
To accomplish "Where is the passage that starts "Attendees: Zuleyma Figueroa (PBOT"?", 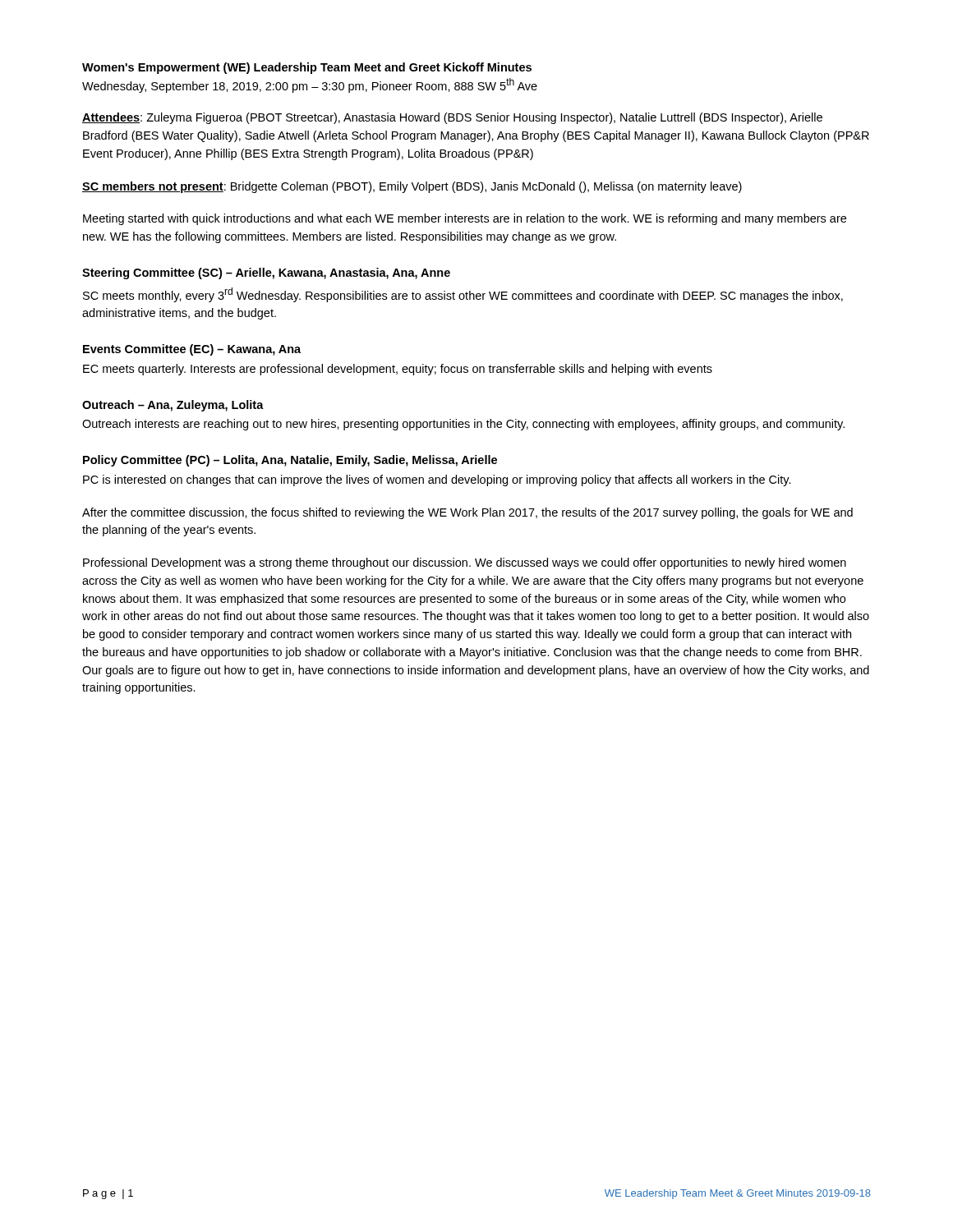I will [476, 136].
